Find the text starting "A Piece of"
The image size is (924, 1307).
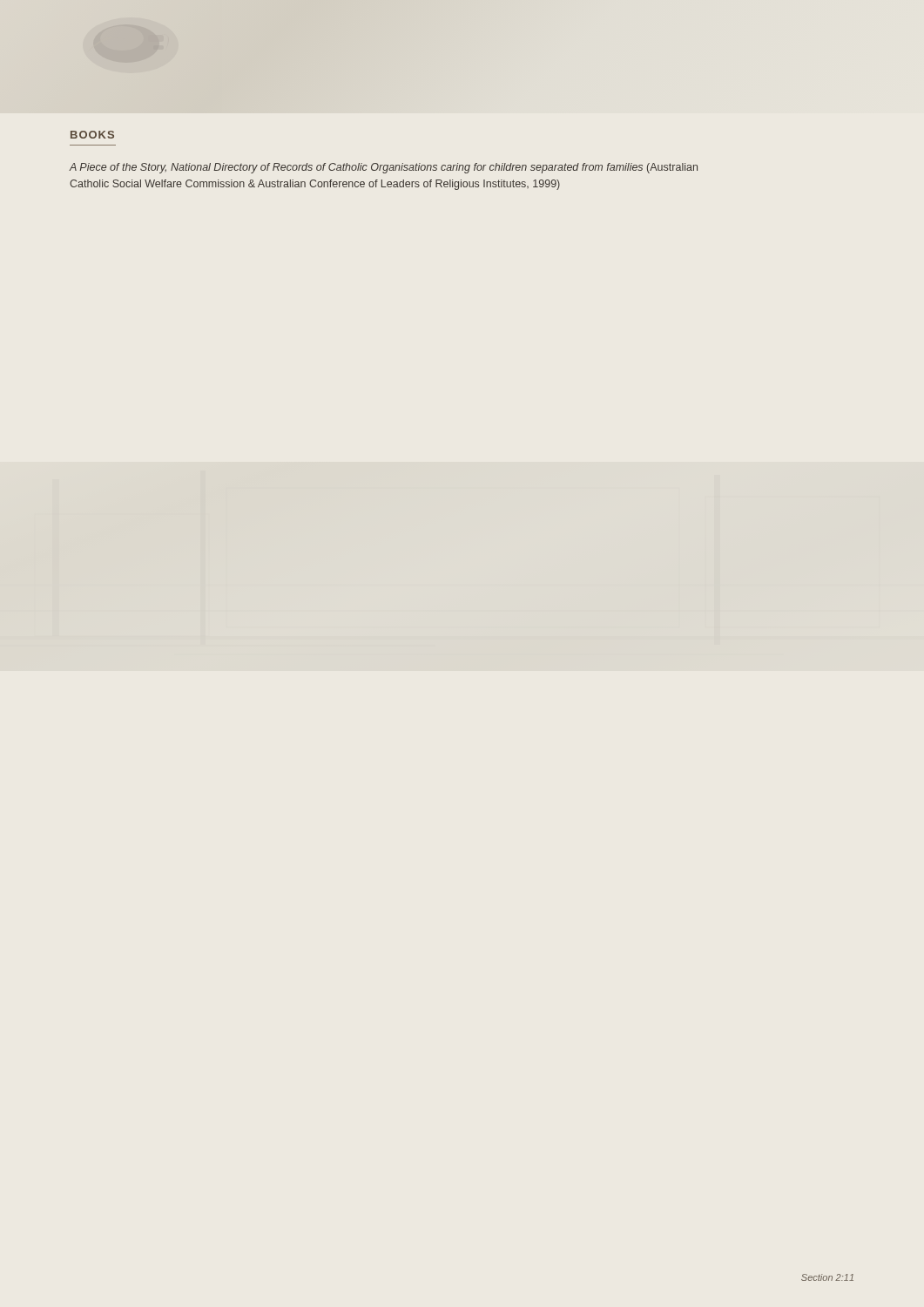pos(384,176)
